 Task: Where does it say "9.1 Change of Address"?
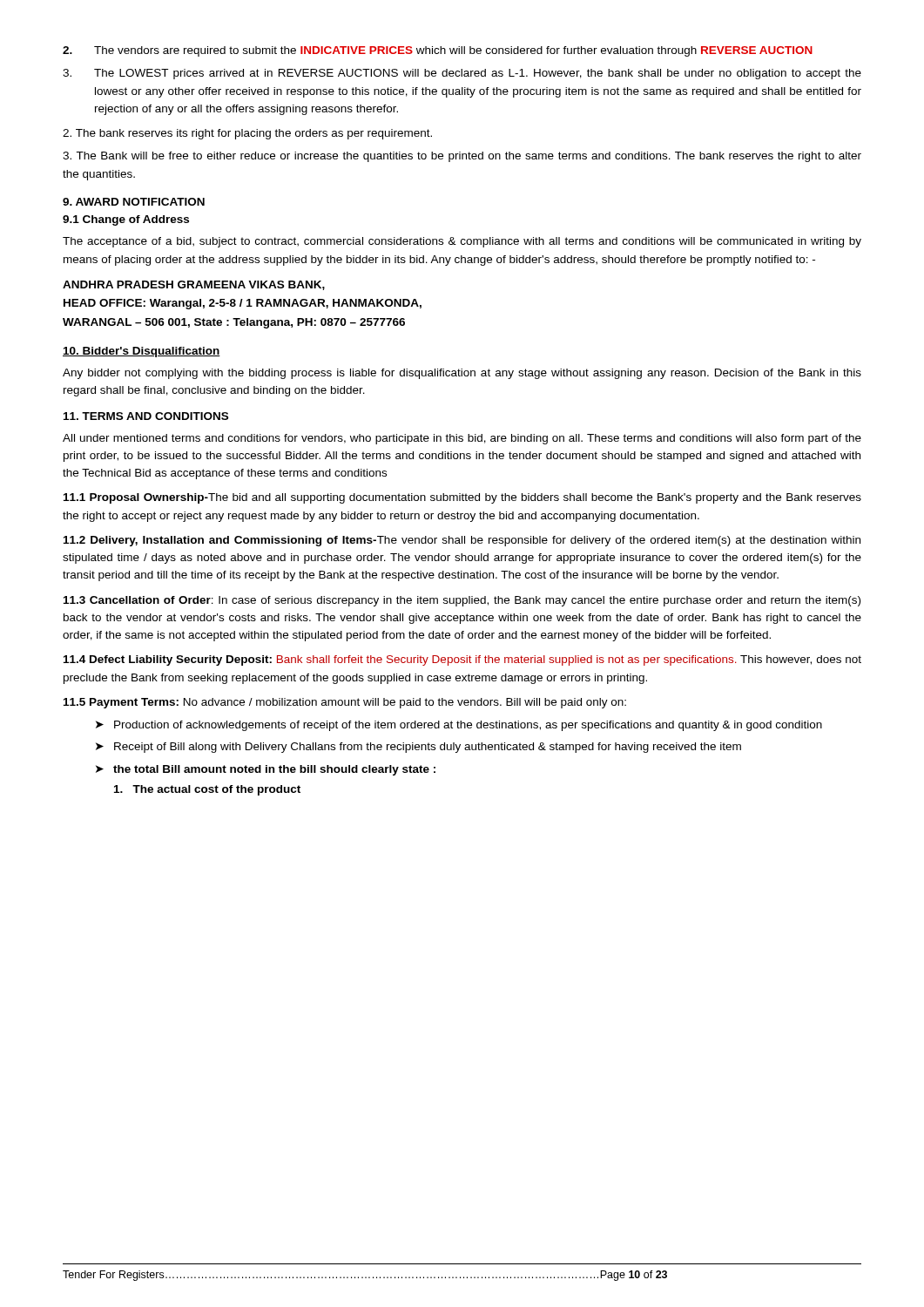tap(126, 219)
